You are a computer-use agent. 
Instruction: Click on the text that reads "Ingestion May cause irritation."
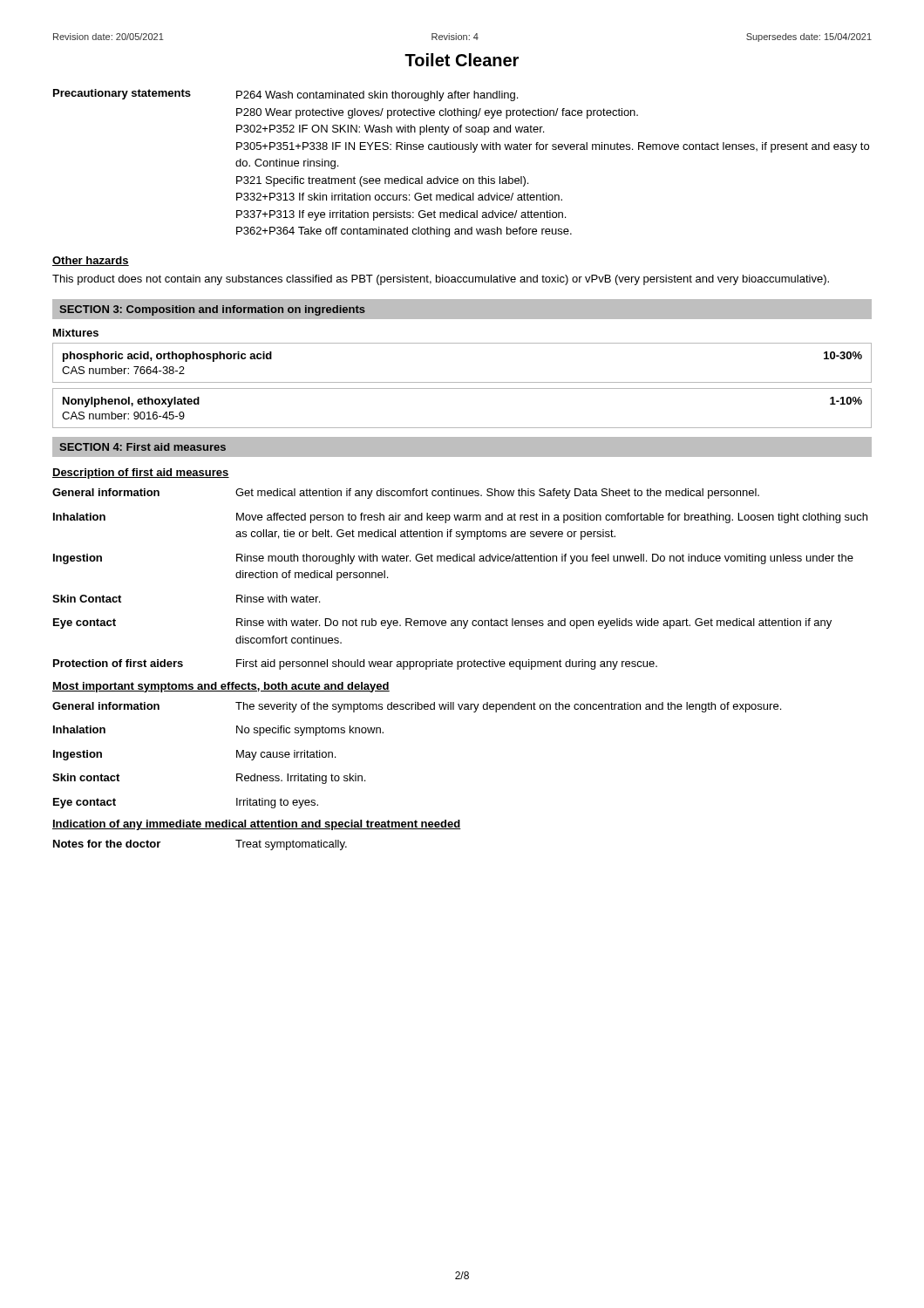[x=77, y=755]
